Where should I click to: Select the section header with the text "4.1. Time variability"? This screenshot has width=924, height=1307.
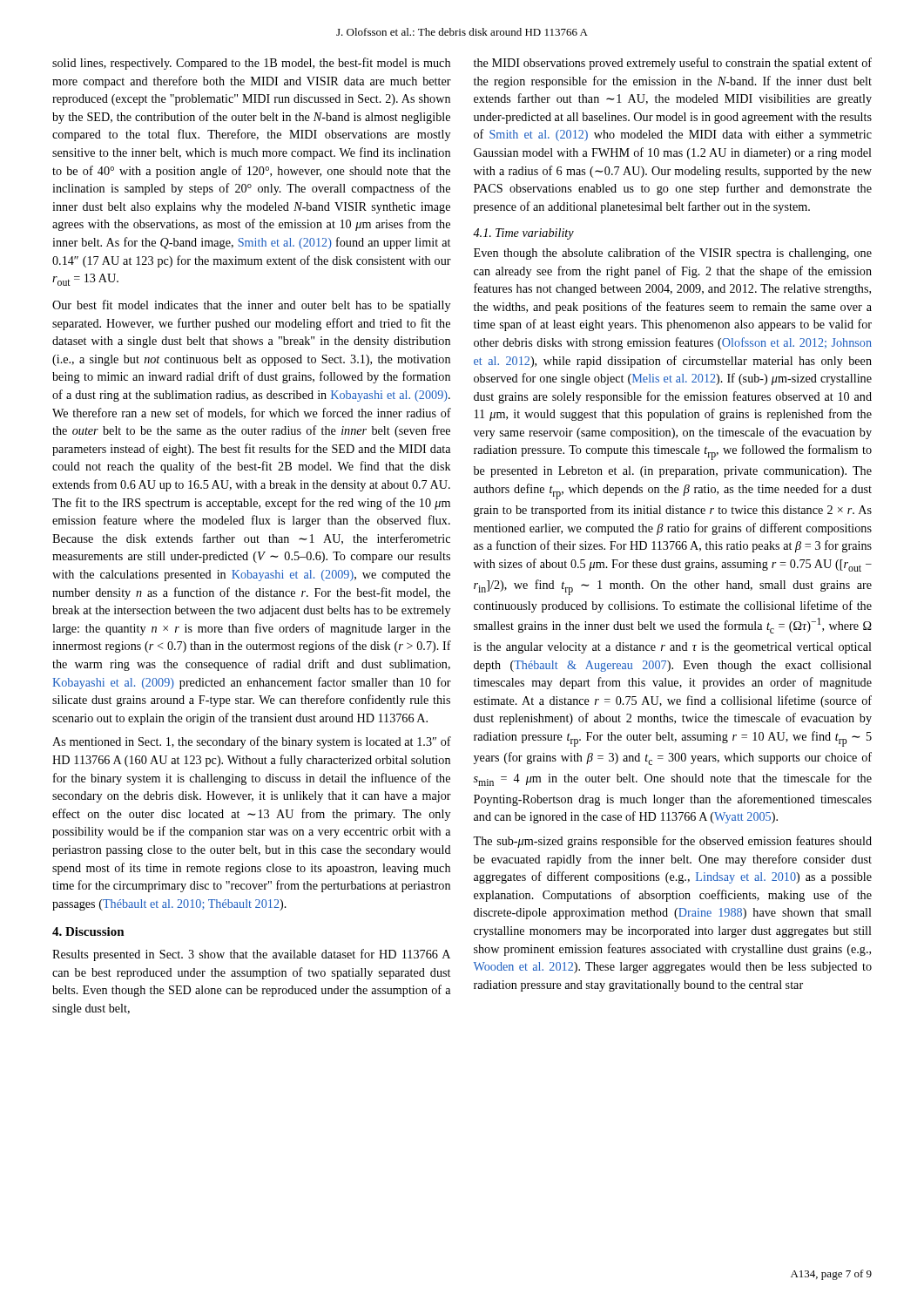coord(523,234)
